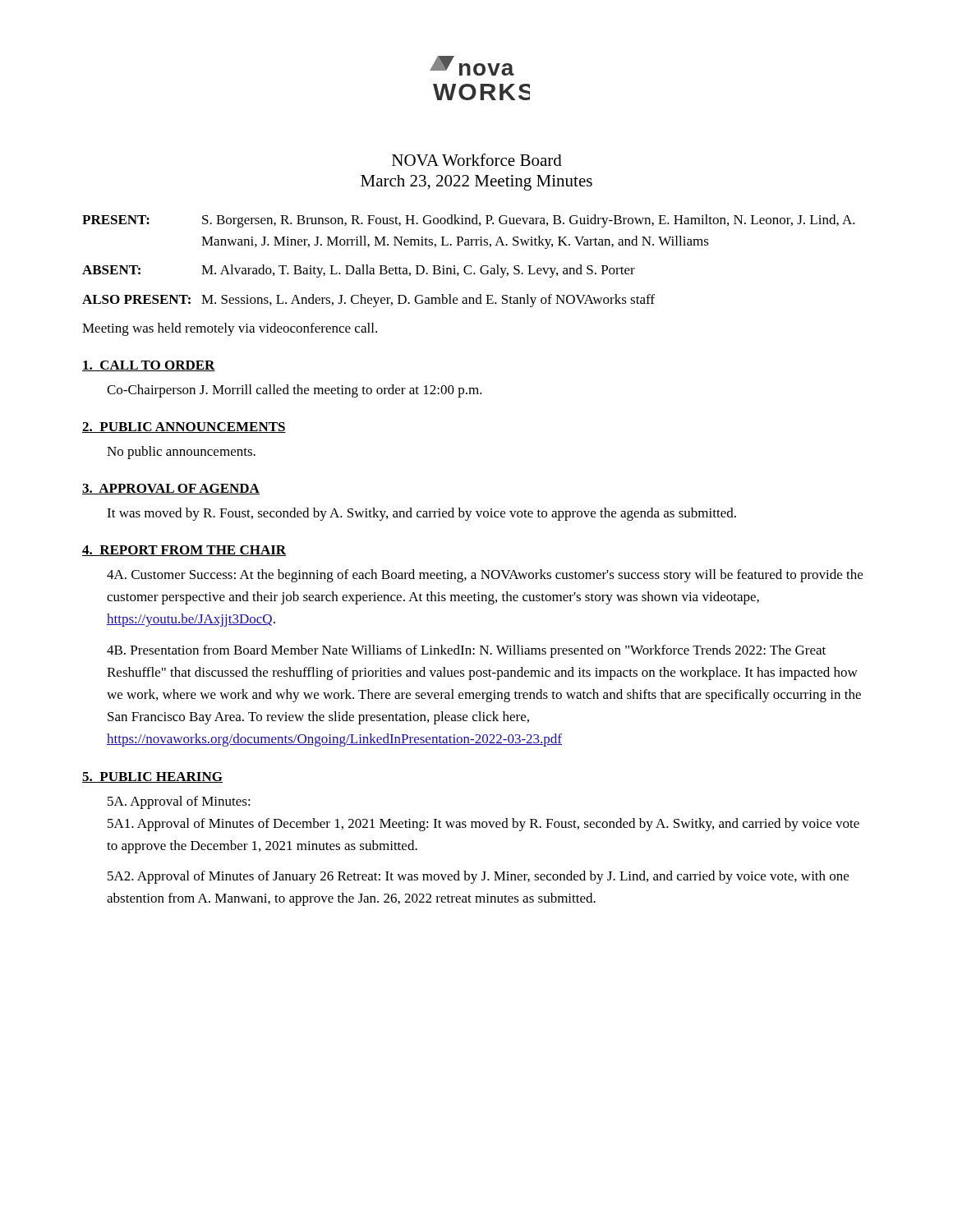Point to the region starting "It was moved by R. Foust, seconded by"
The width and height of the screenshot is (953, 1232).
[489, 513]
